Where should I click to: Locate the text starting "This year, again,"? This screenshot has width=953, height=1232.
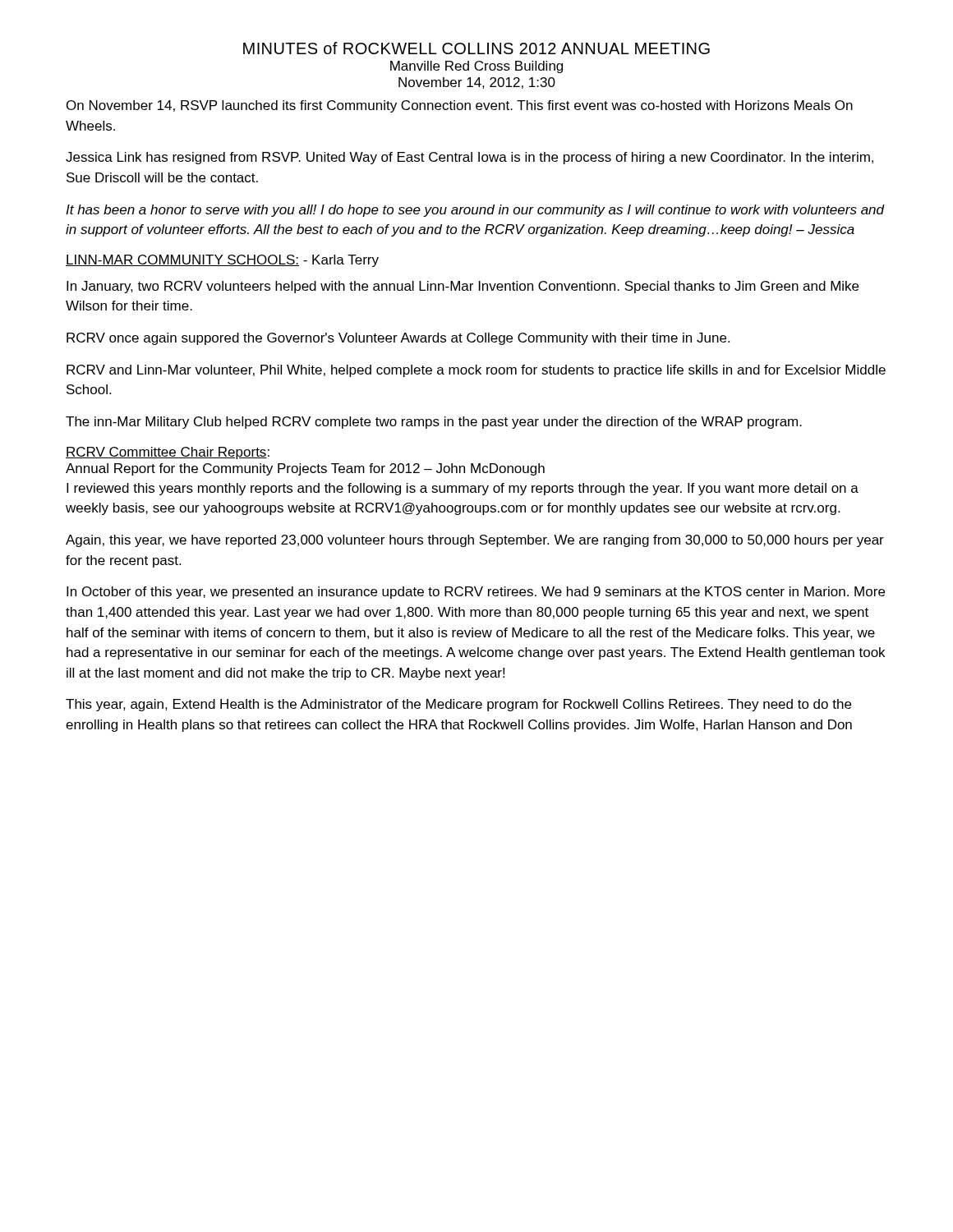pyautogui.click(x=459, y=715)
